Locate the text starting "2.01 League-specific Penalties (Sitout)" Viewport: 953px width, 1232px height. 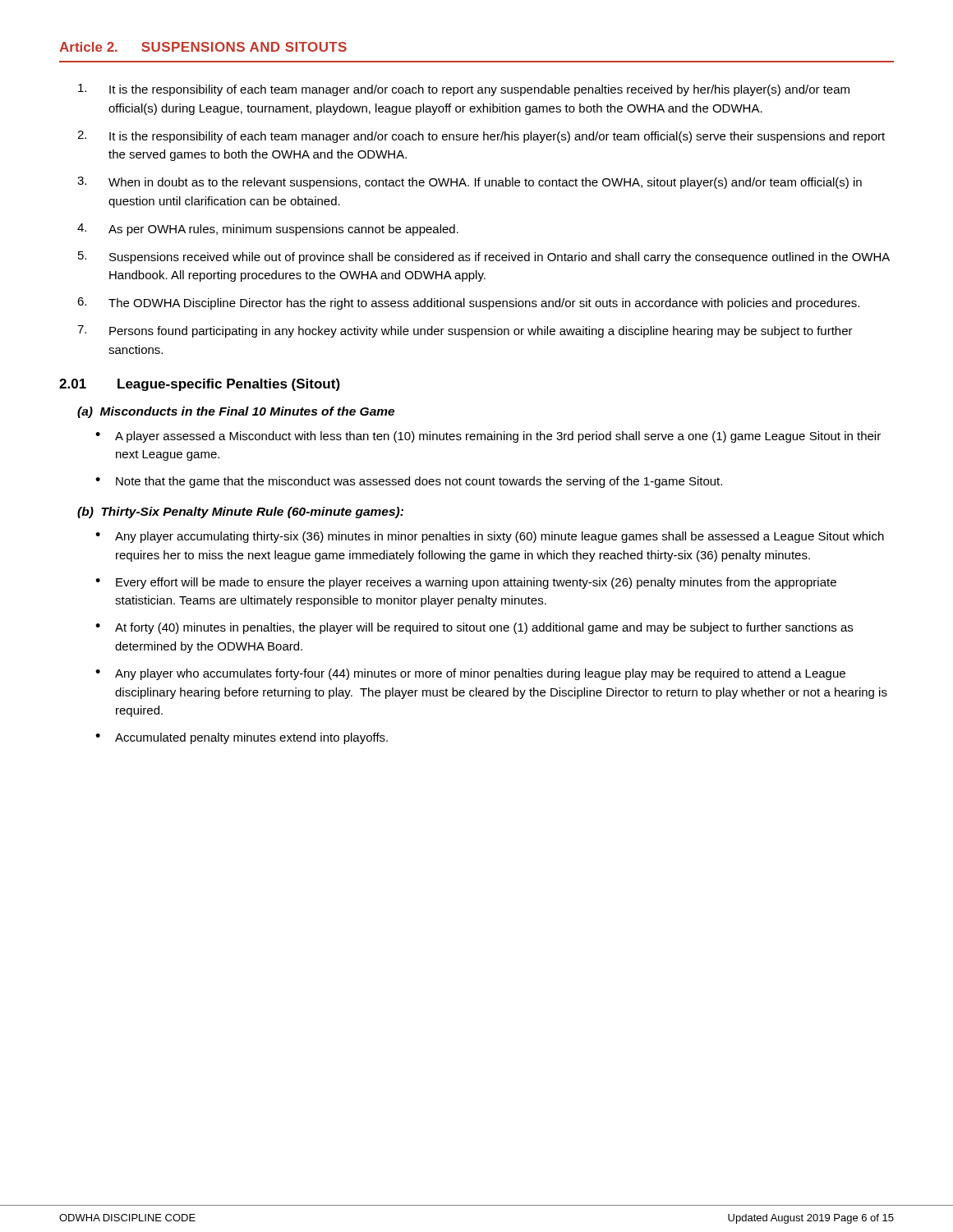(200, 384)
